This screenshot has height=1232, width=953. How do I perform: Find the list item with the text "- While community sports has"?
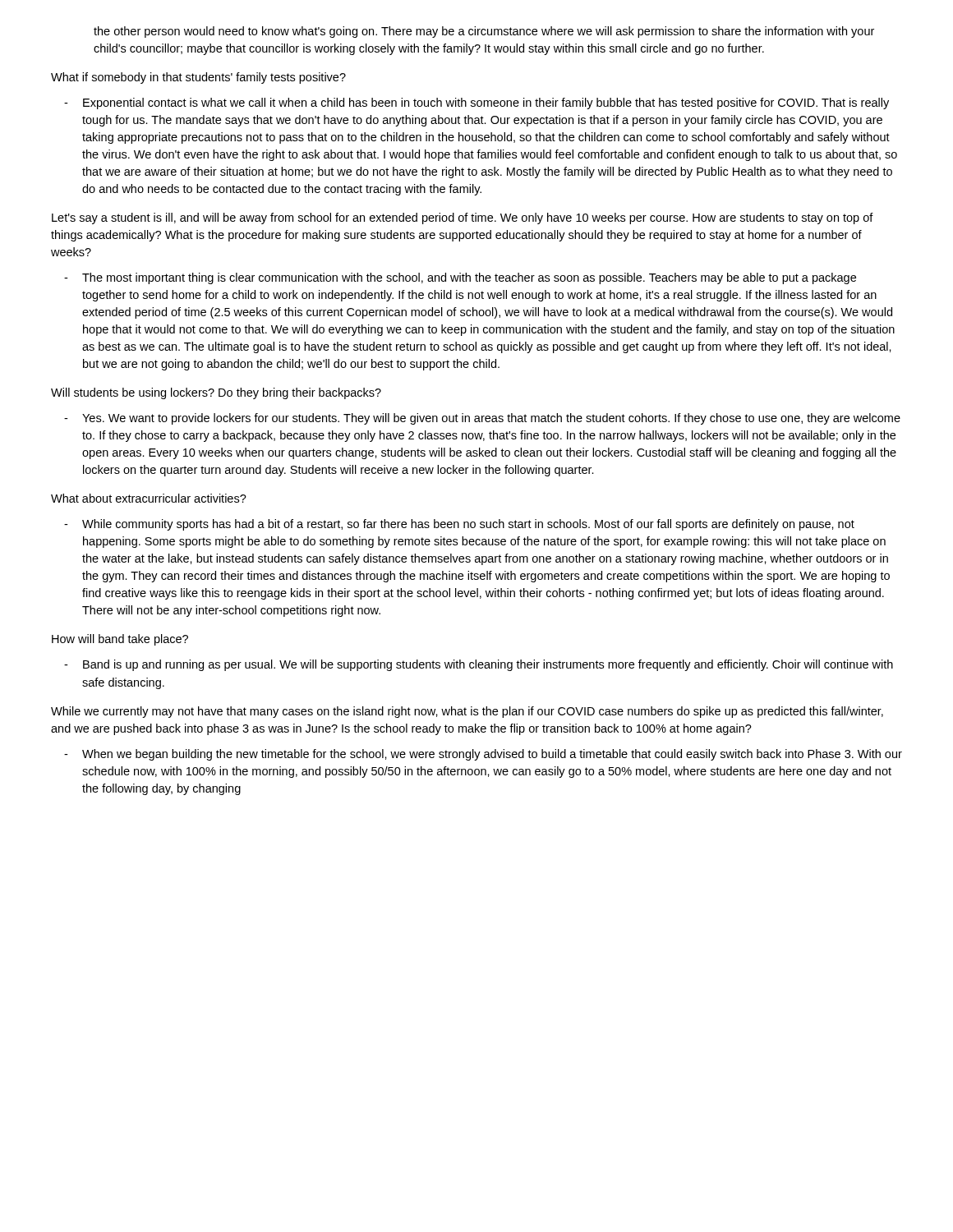coord(483,568)
